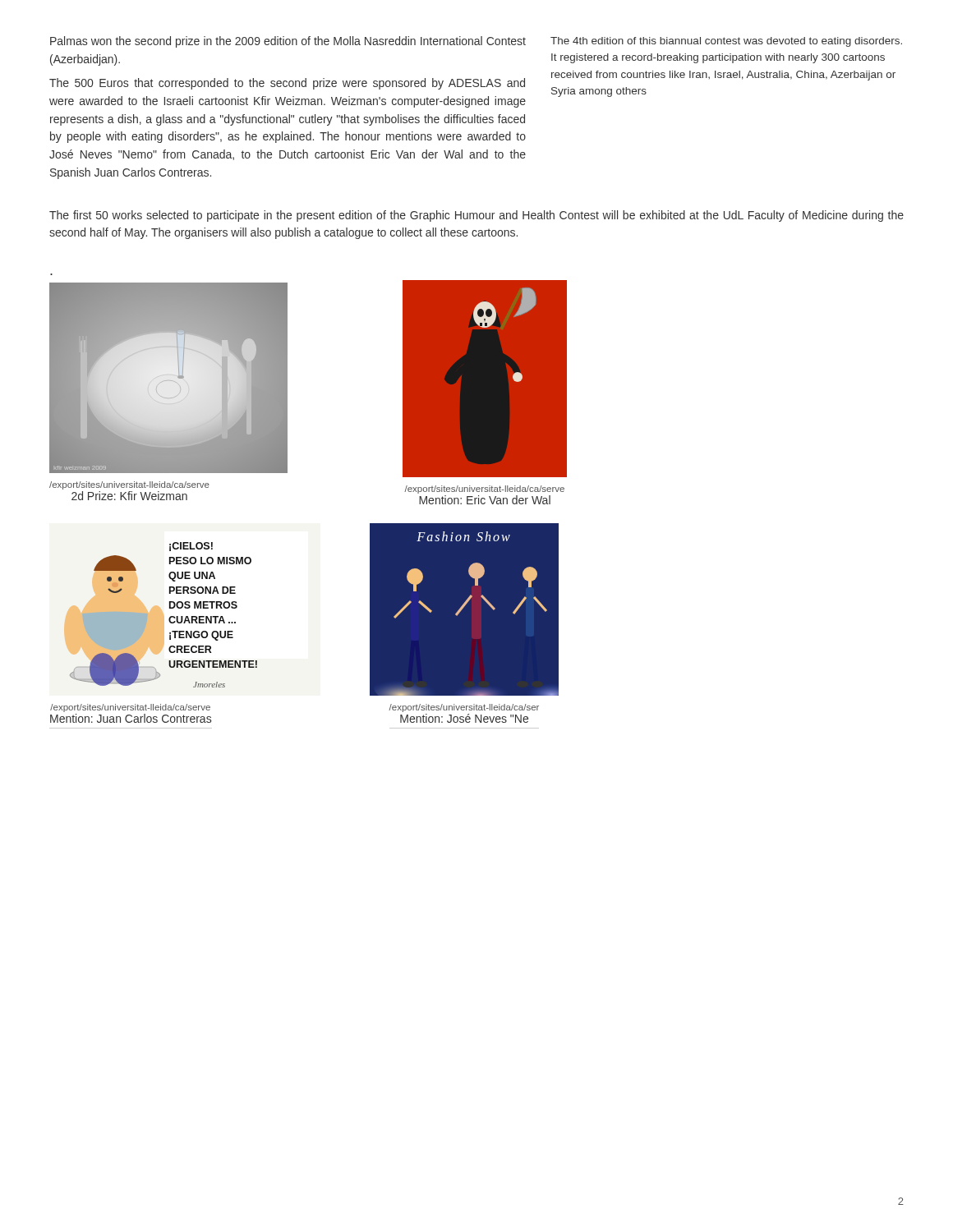
Task: Navigate to the block starting "/export/sites/universitat-lleida/ca/serve Mention: Juan Carlos Contreras"
Action: (x=130, y=715)
